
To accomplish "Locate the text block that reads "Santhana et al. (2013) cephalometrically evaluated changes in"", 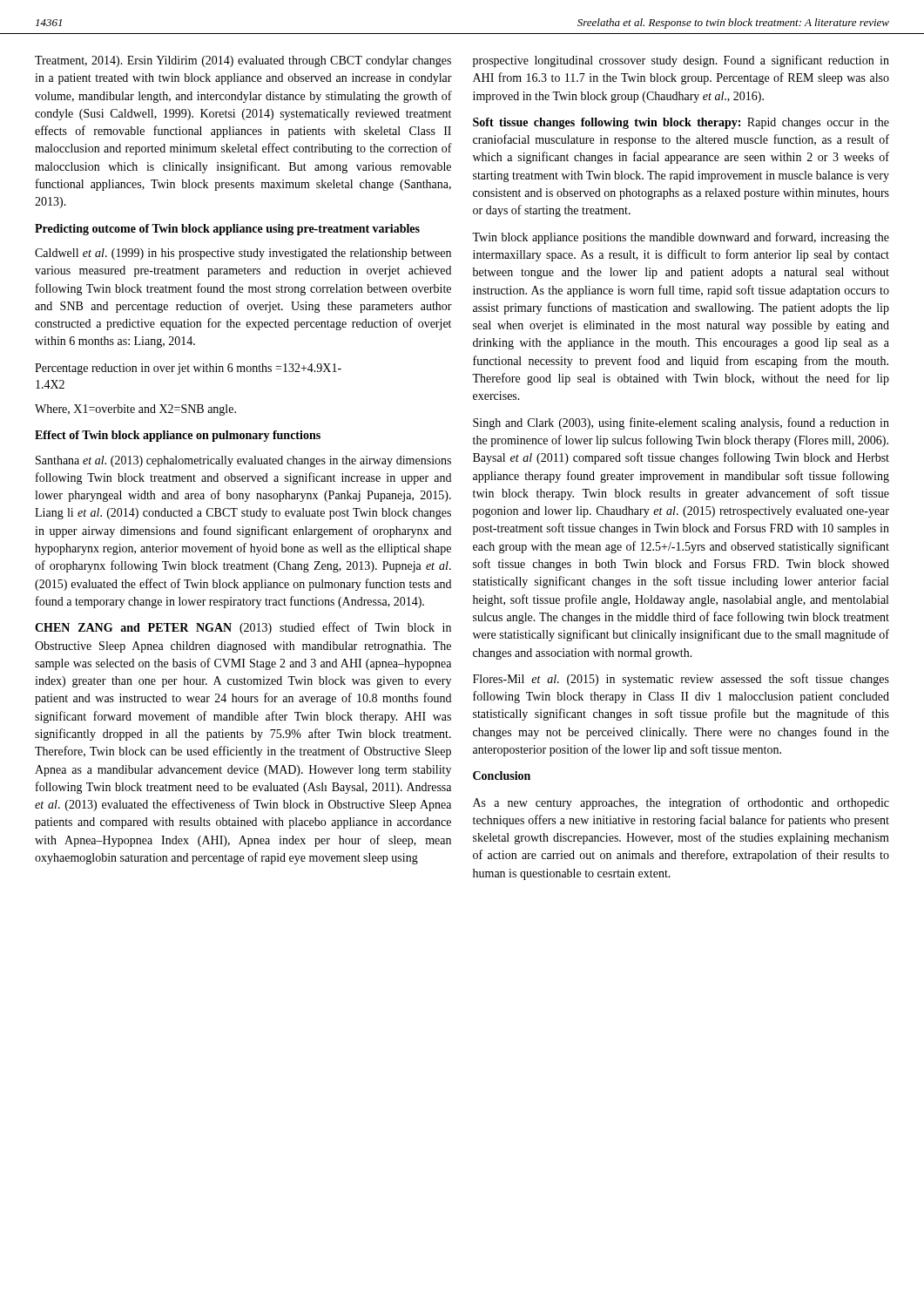I will coord(243,531).
